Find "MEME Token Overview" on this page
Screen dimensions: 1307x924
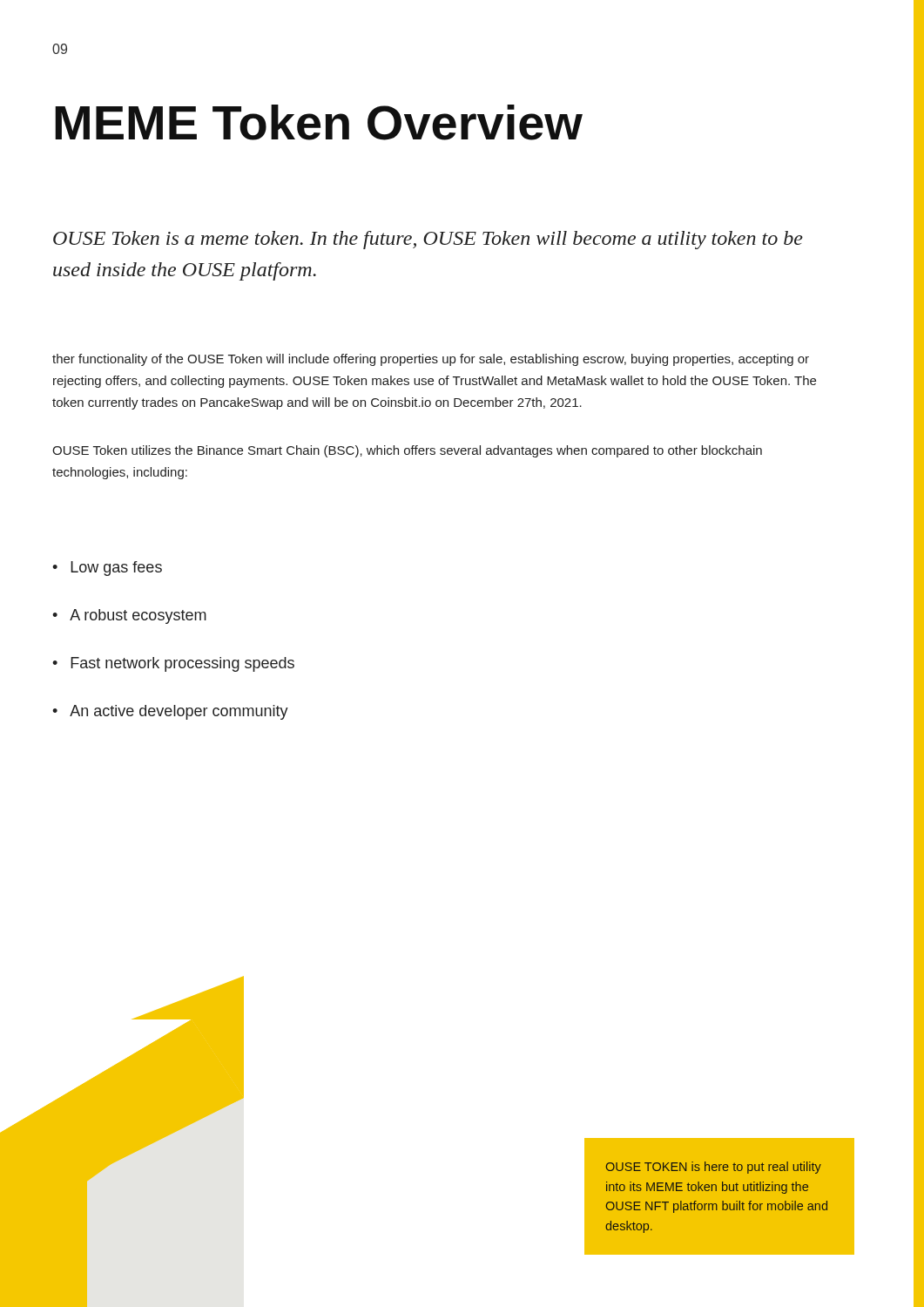462,123
